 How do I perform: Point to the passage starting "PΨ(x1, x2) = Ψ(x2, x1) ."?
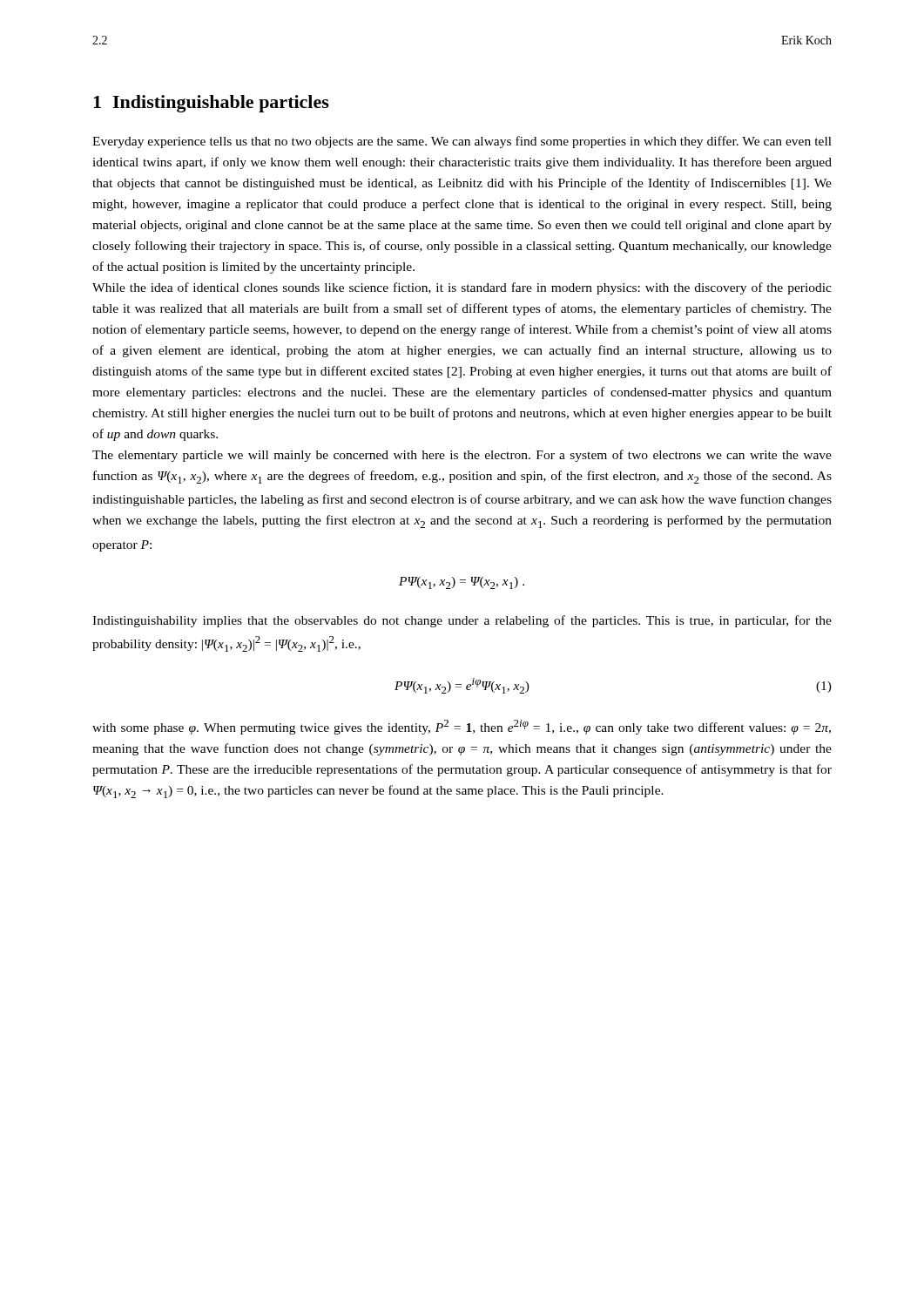coord(462,582)
